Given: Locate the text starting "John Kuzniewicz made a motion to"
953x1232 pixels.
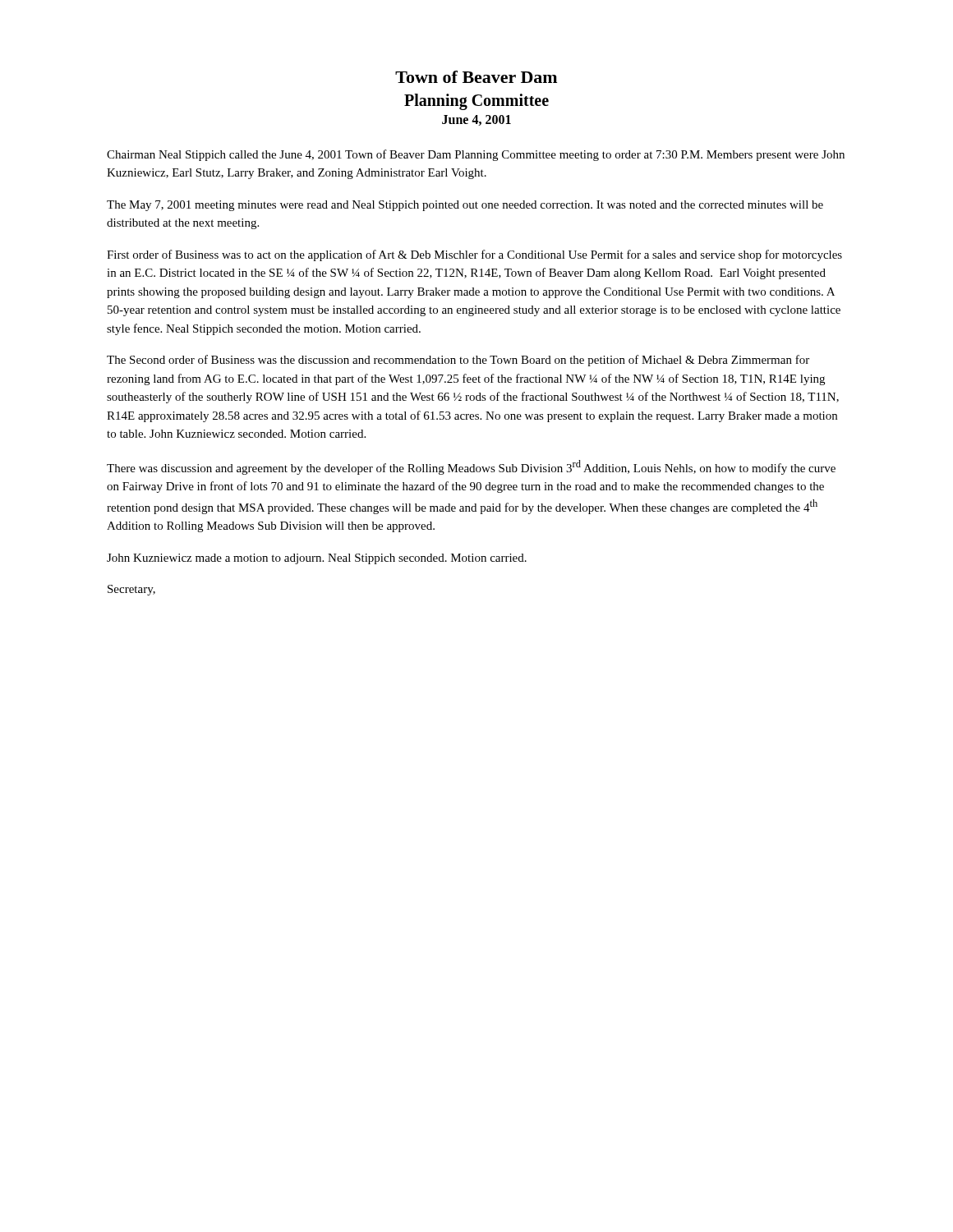Looking at the screenshot, I should pos(317,557).
